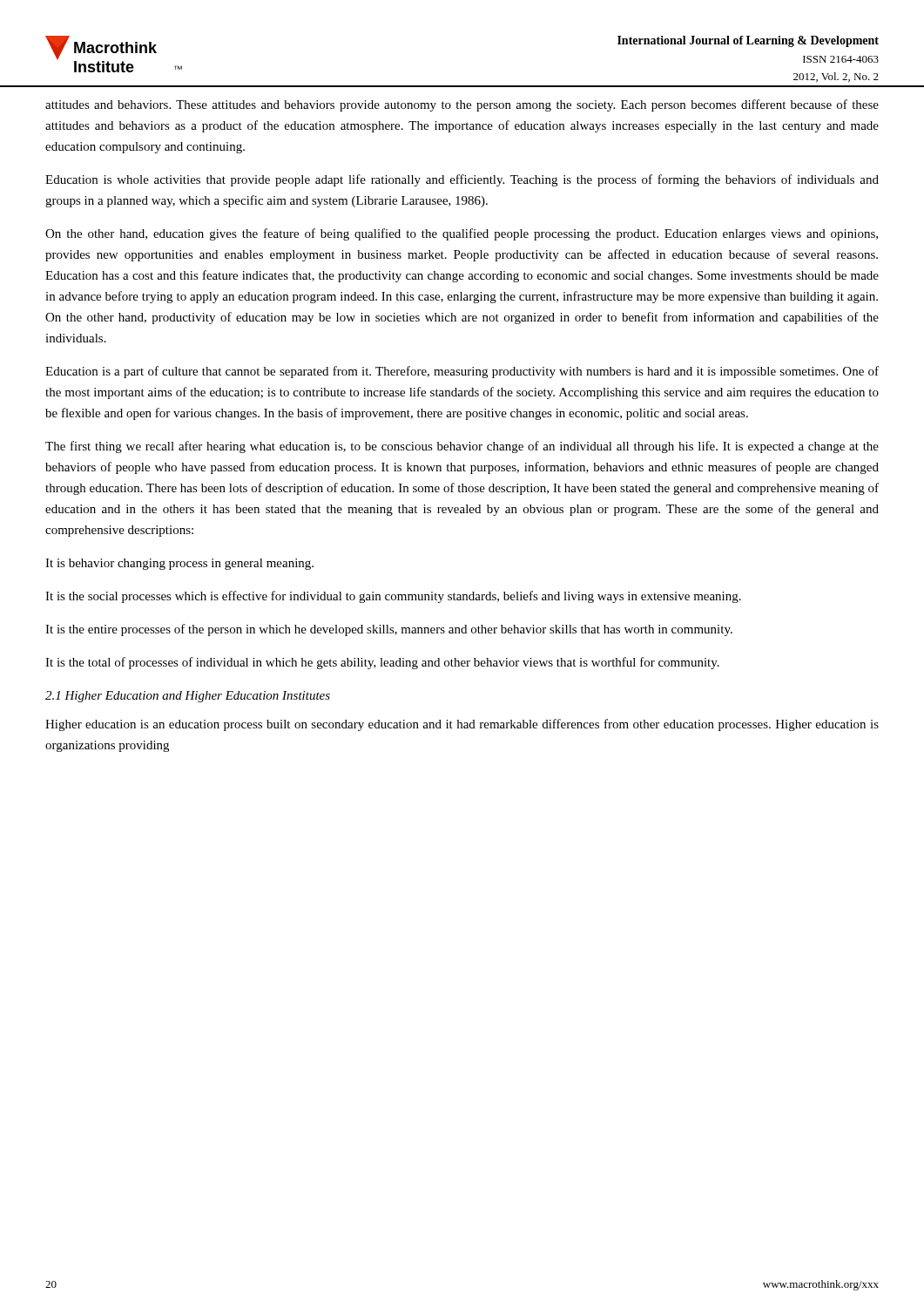Screen dimensions: 1307x924
Task: Click on the block starting "Education is whole"
Action: (x=462, y=190)
